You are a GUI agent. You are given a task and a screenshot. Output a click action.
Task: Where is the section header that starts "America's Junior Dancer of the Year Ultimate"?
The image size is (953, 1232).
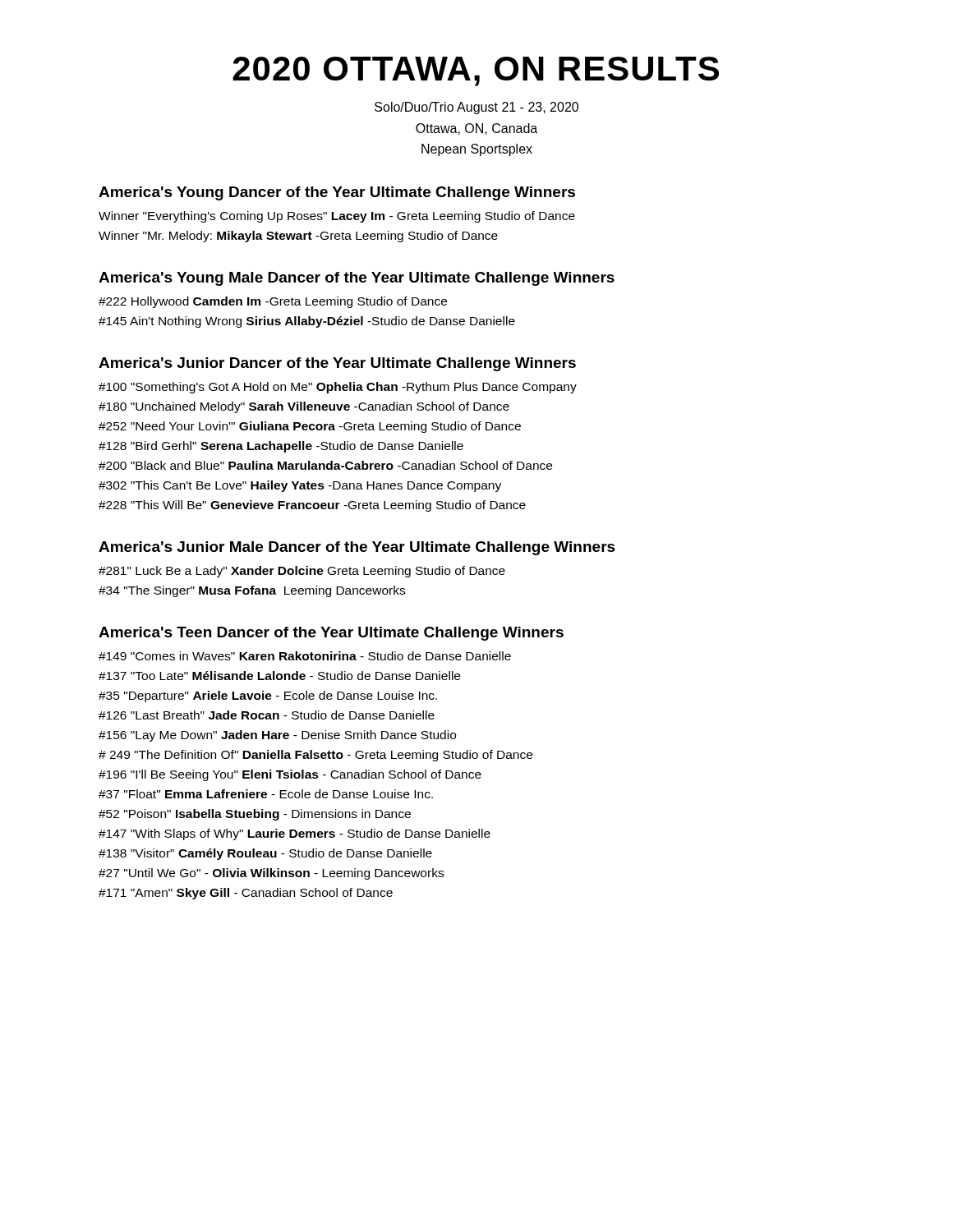(x=337, y=362)
